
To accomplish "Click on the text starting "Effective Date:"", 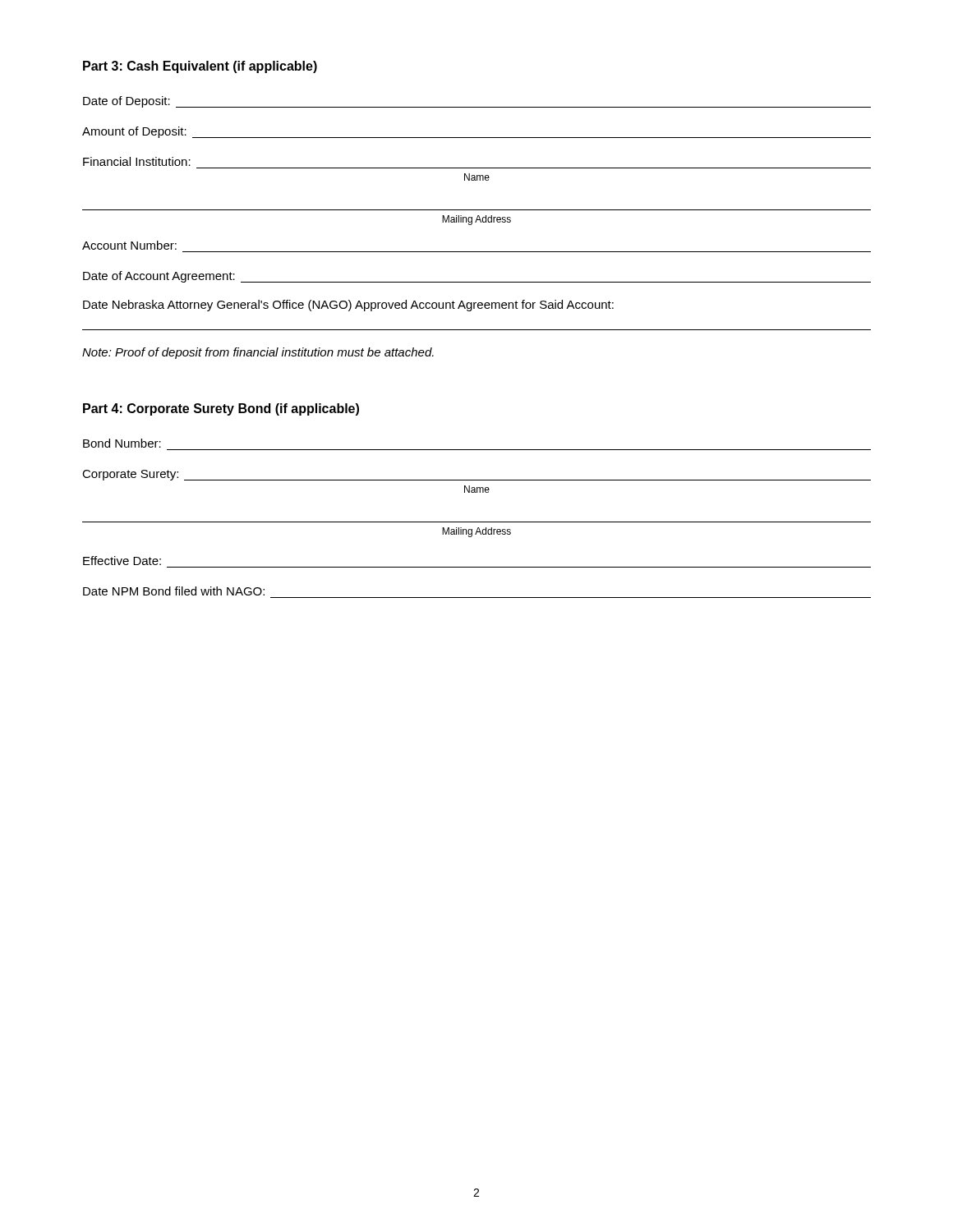I will (476, 560).
